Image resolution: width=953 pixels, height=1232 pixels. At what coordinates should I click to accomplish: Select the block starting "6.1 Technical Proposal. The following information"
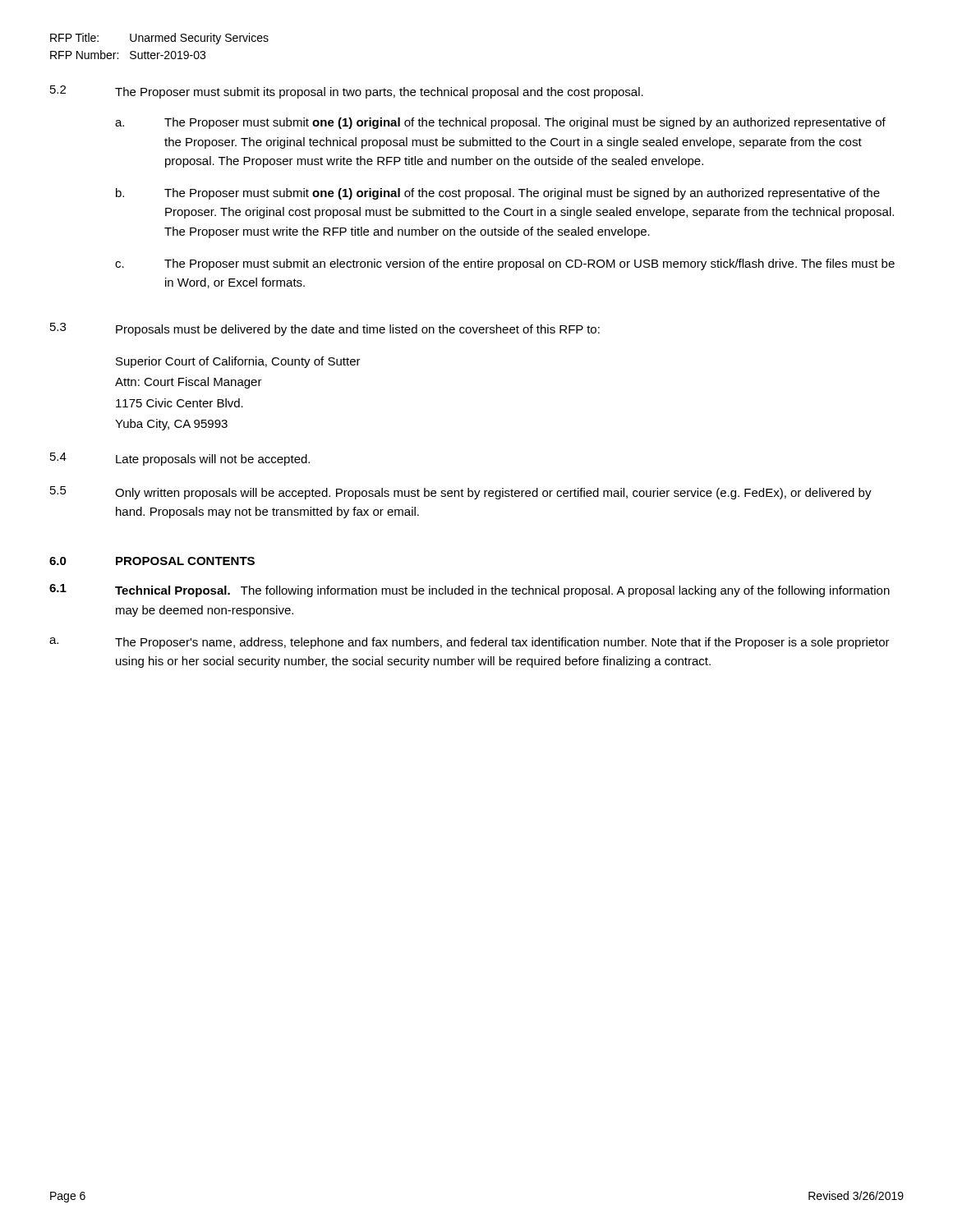coord(476,600)
